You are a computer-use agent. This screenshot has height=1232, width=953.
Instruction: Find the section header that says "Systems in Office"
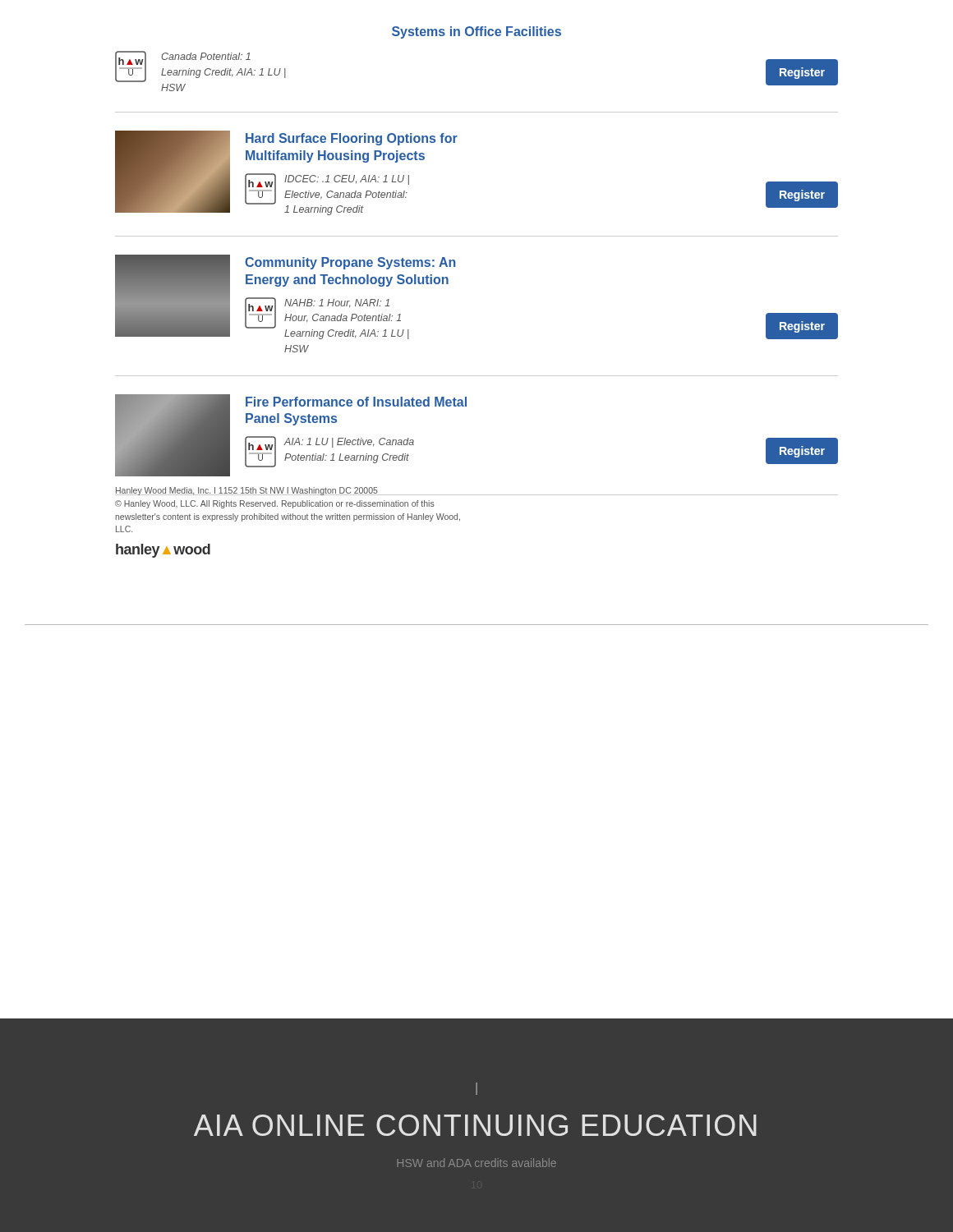pos(476,32)
